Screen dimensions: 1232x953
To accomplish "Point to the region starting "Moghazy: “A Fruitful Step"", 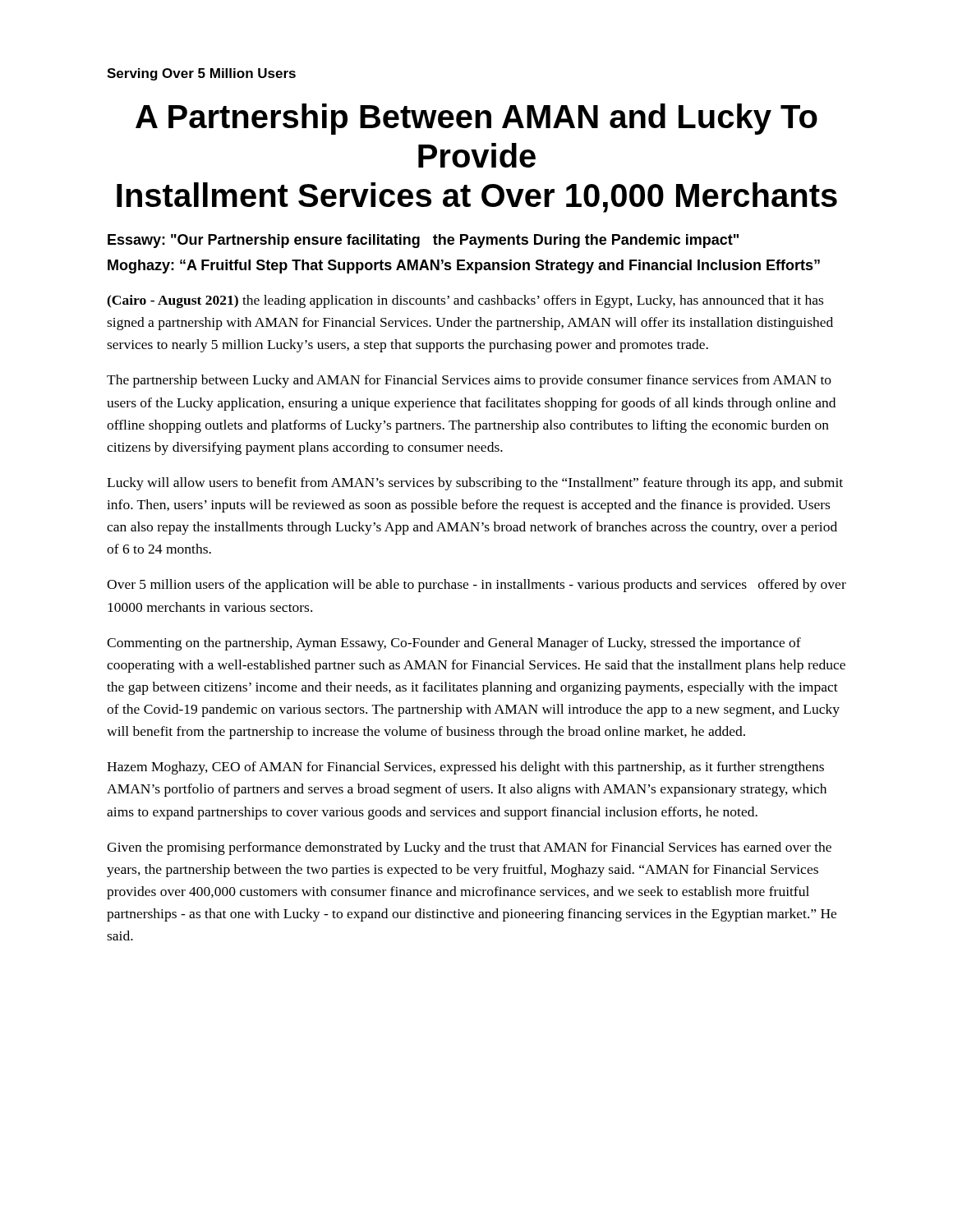I will (x=476, y=266).
